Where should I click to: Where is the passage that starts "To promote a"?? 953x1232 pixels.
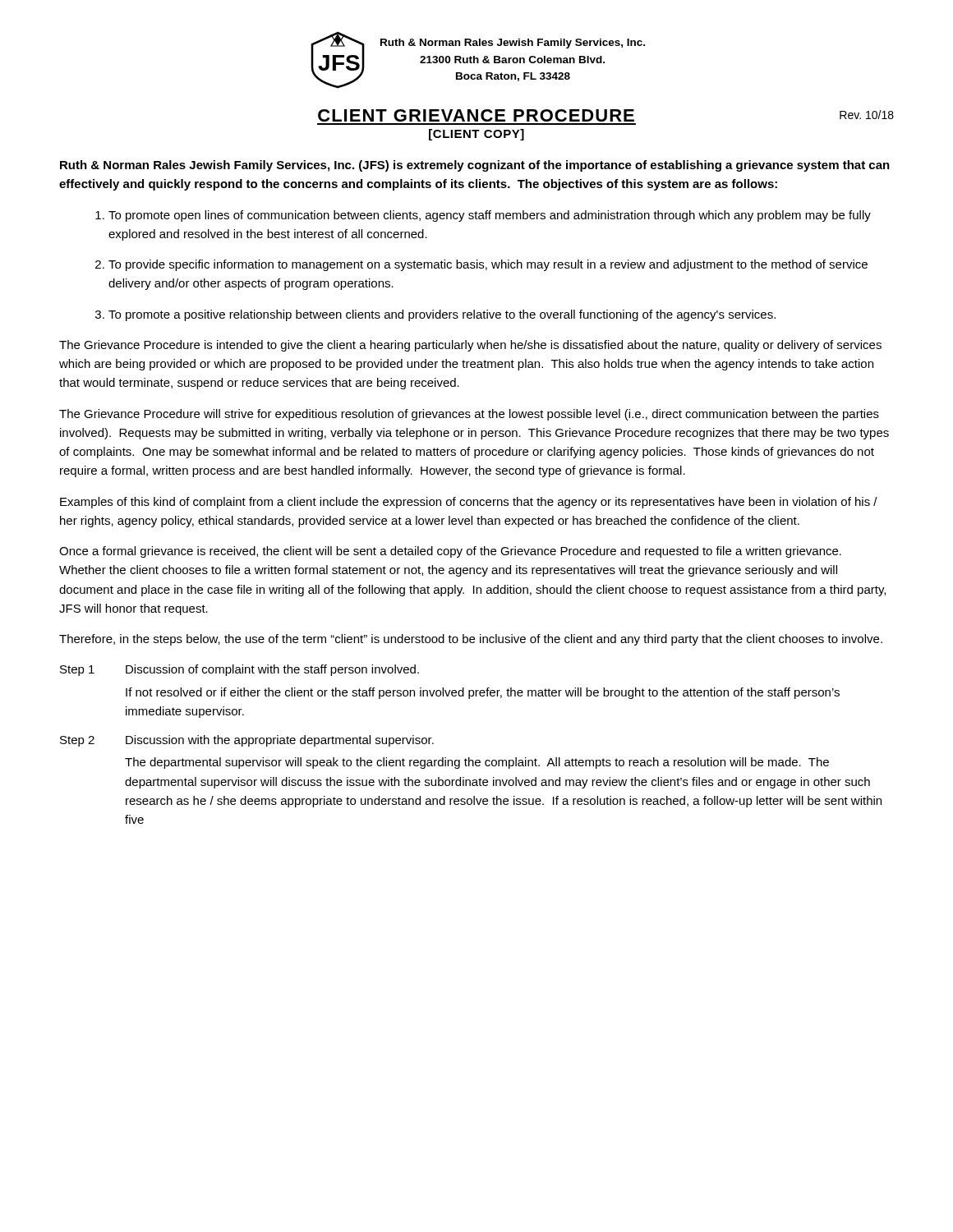click(x=443, y=314)
